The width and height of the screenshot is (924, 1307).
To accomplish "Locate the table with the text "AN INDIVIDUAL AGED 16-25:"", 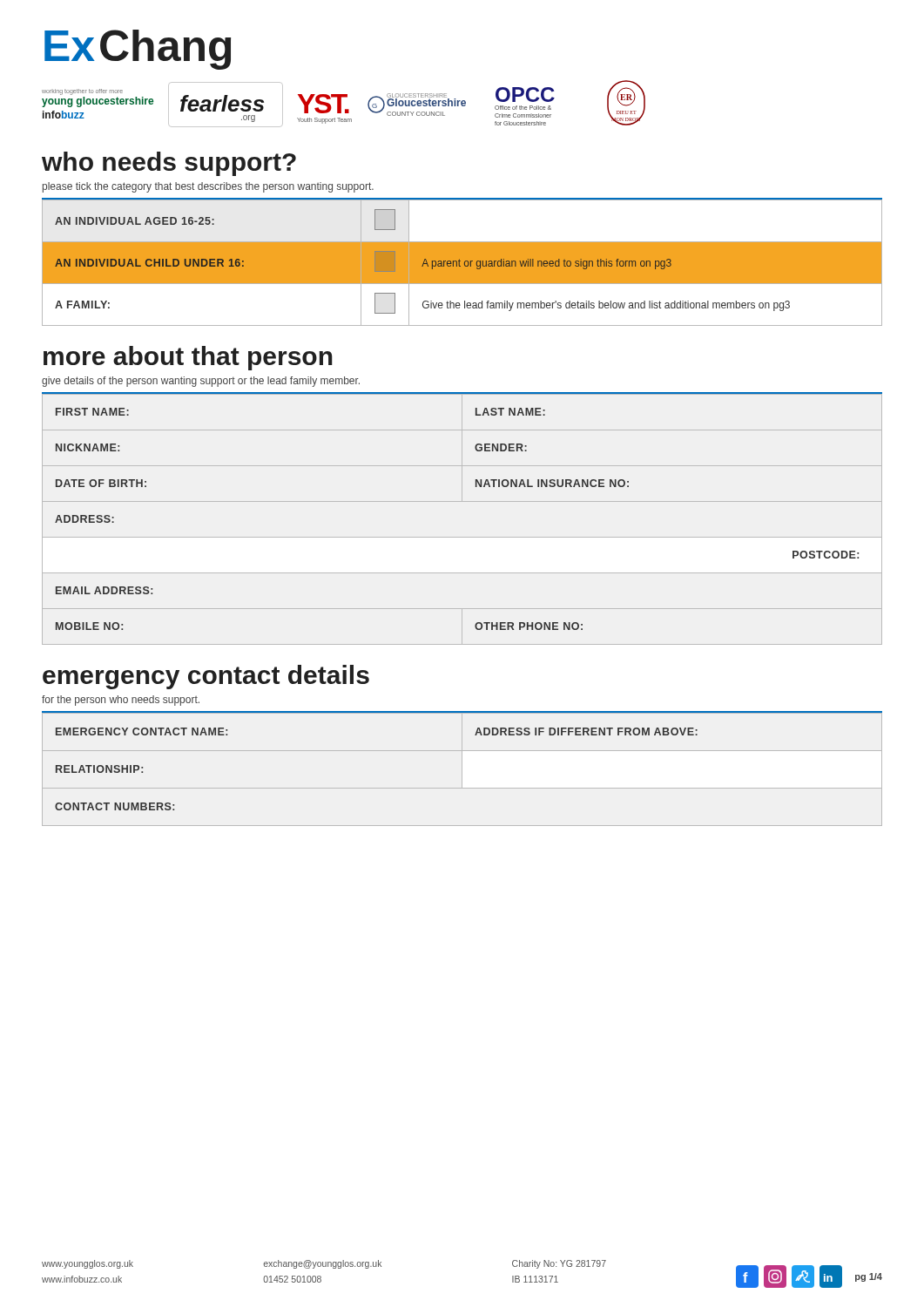I will tap(462, 263).
